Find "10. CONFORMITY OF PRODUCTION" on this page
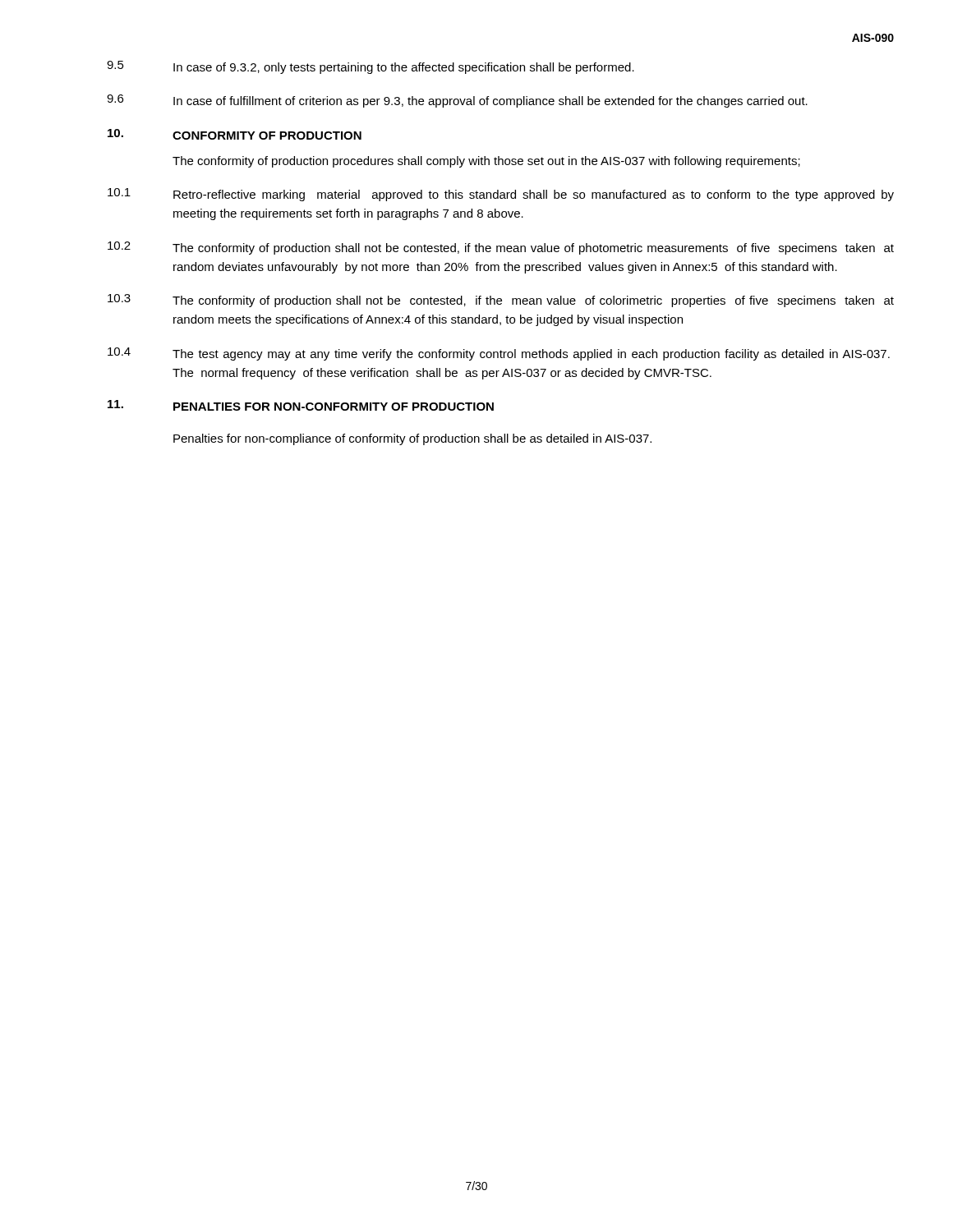 click(x=234, y=135)
